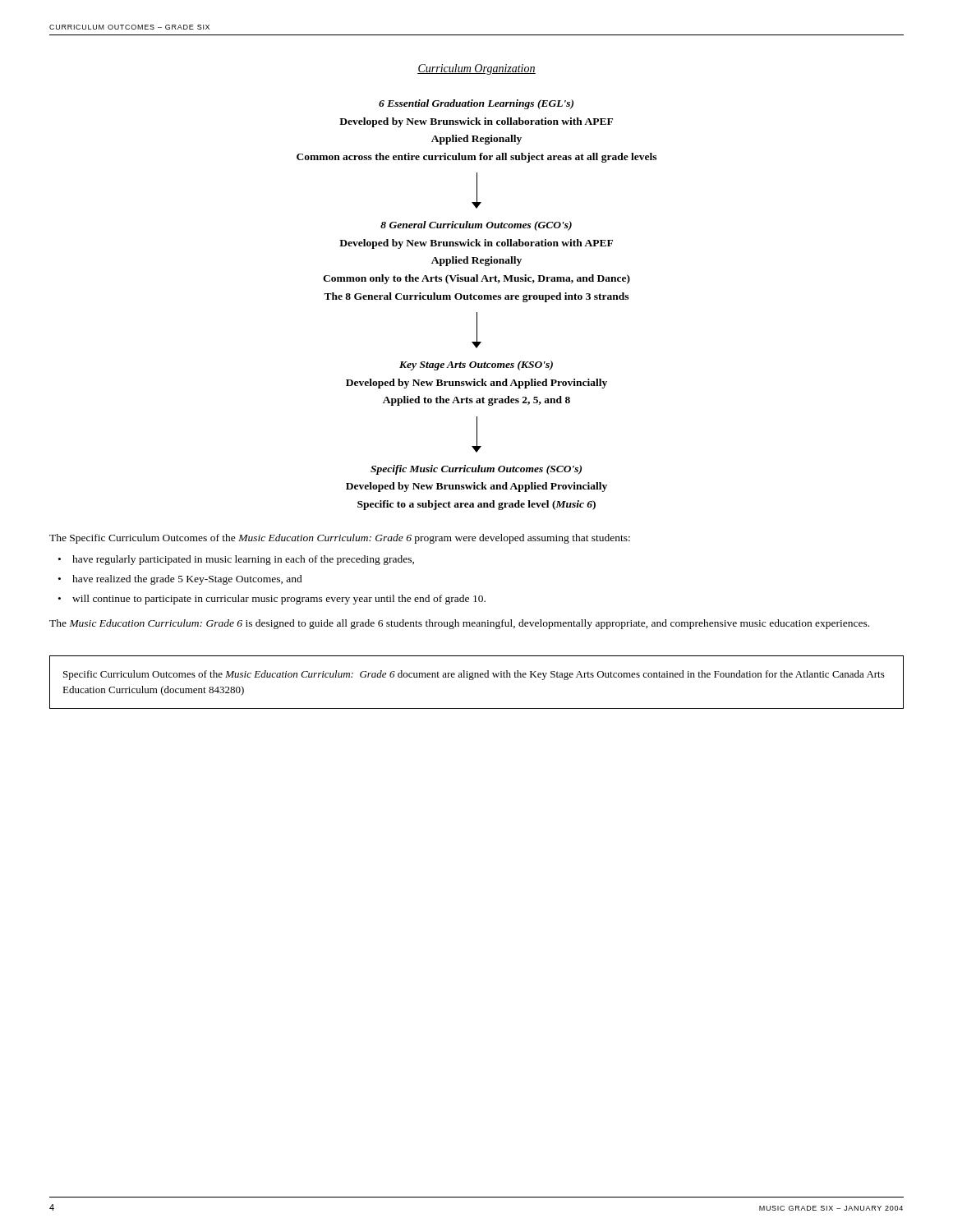Find the flowchart
Screen dimensions: 1232x953
point(476,304)
